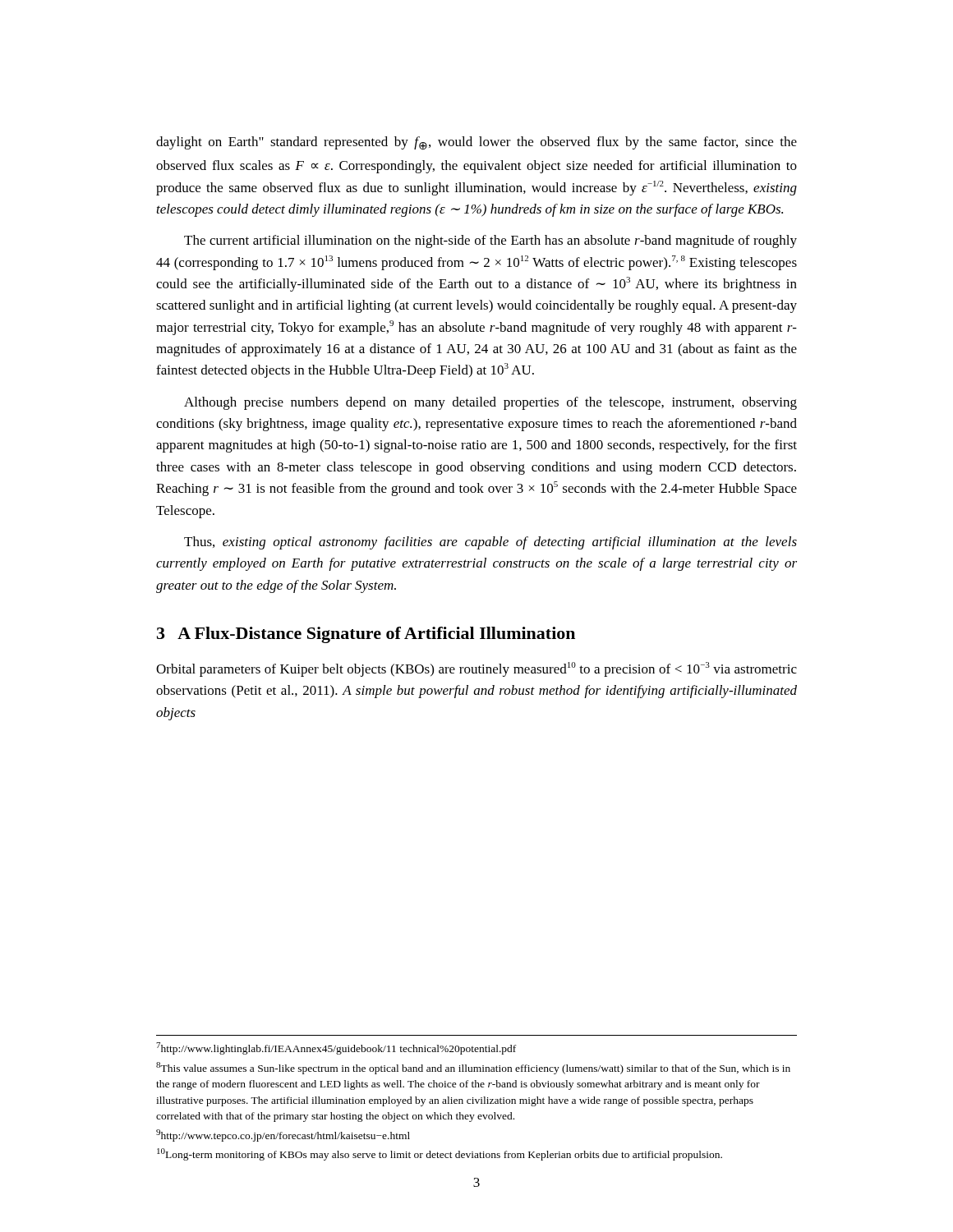
Task: Point to the region starting "7http://www.lightinglab.fi/IEAAnnex45/guidebook/11 technical%20potential.pdf"
Action: (x=336, y=1048)
